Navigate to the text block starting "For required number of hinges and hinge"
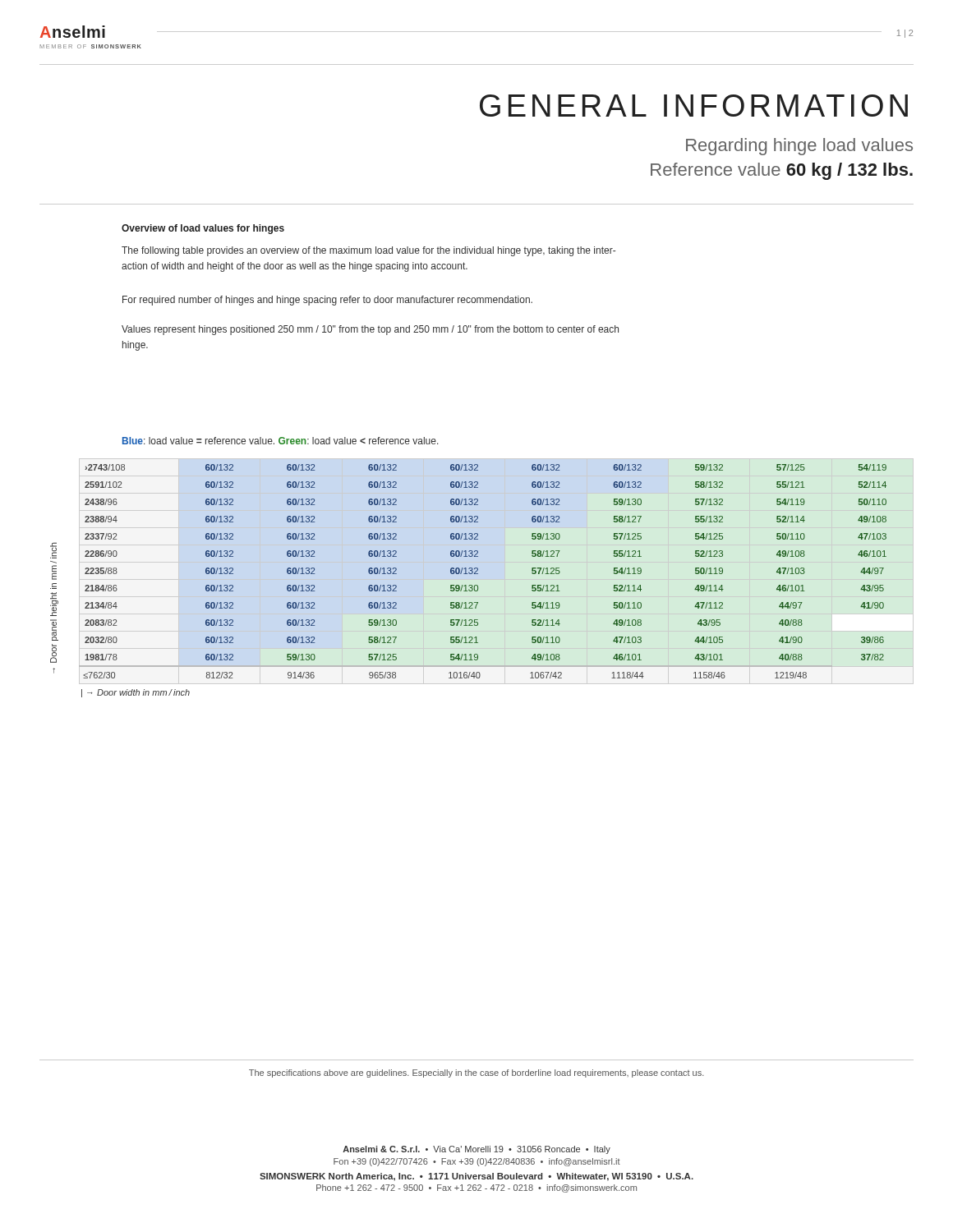Image resolution: width=953 pixels, height=1232 pixels. tap(327, 300)
